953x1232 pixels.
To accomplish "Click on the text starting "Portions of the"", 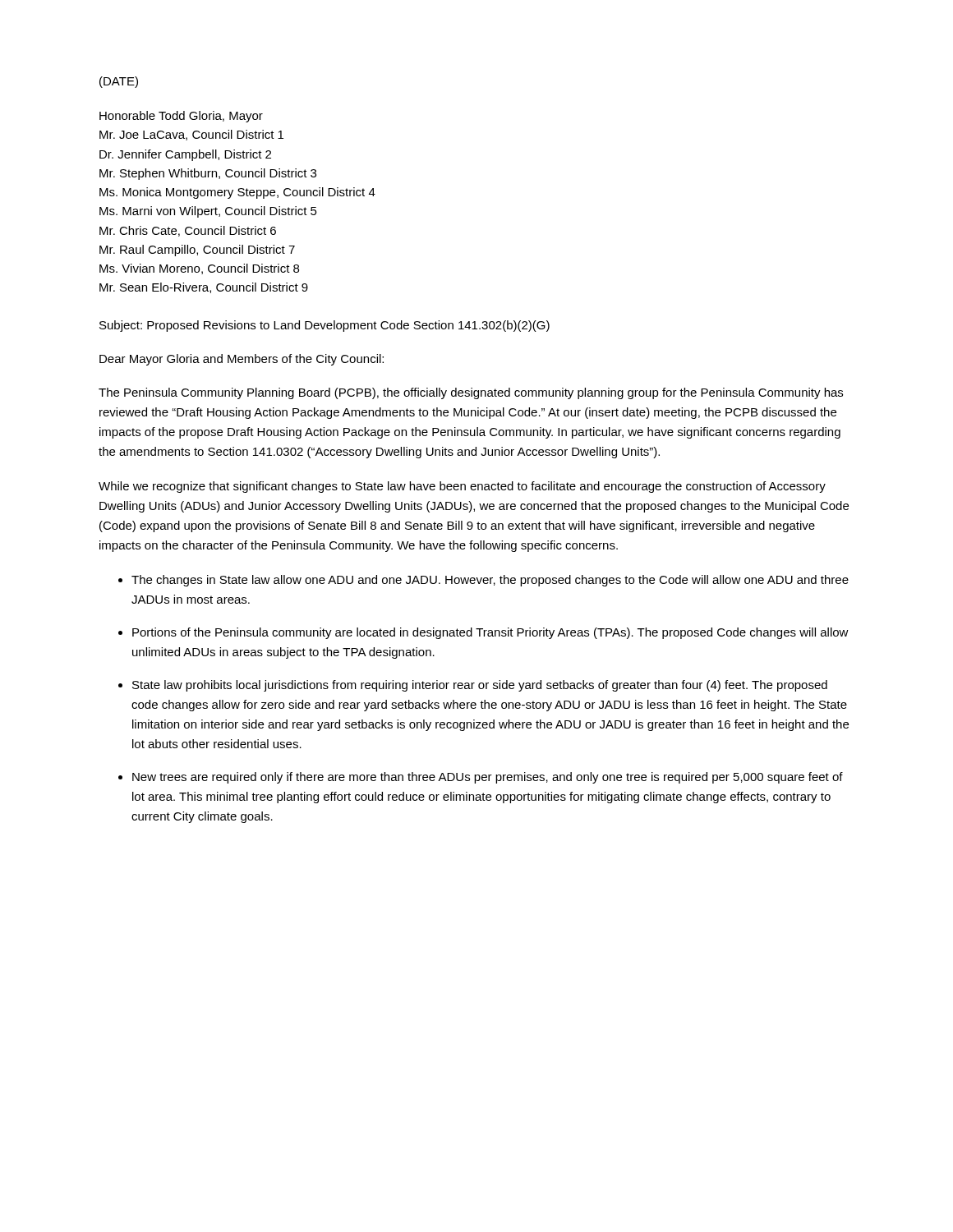I will pos(490,642).
